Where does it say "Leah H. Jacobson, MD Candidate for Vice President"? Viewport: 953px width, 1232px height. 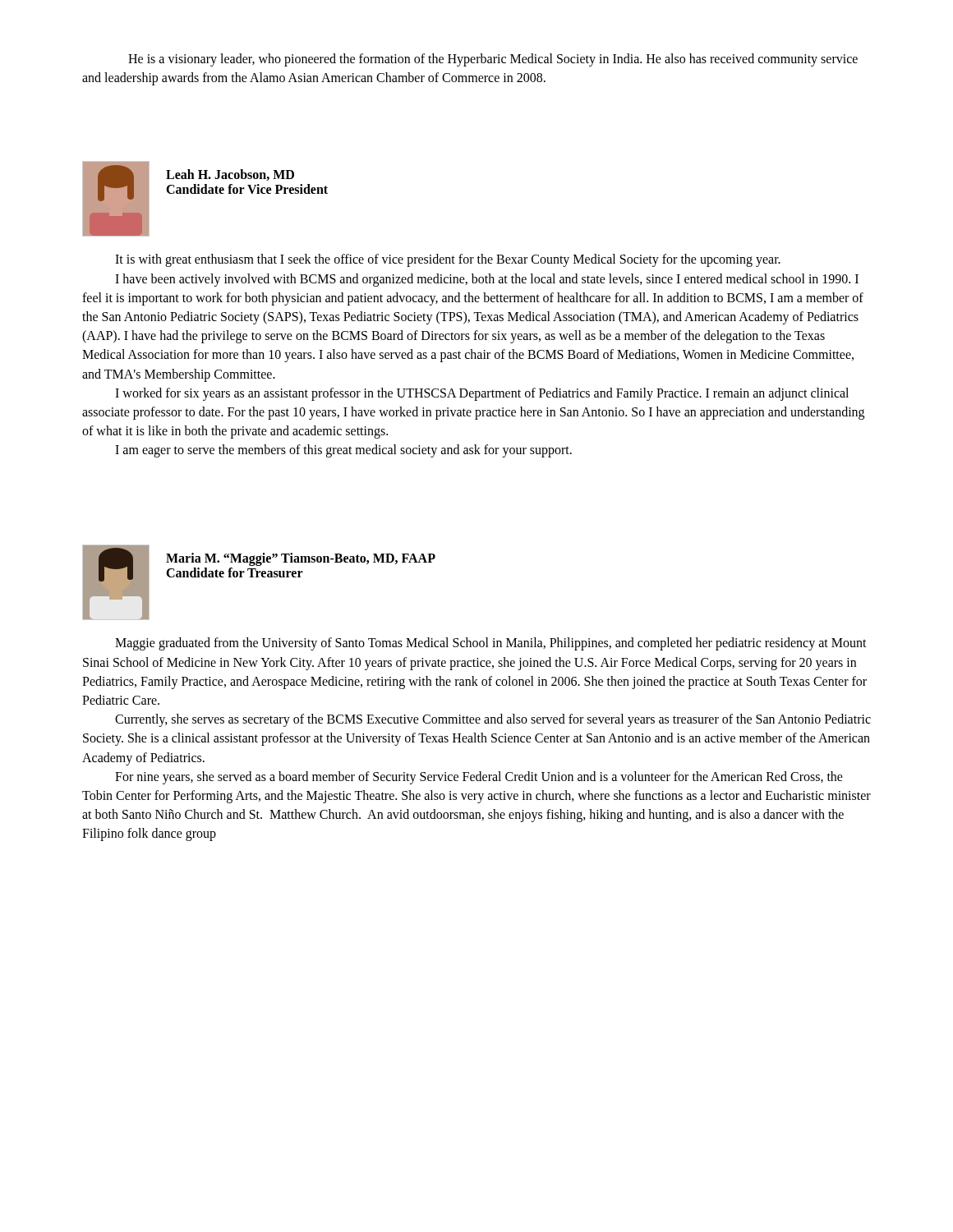247,183
